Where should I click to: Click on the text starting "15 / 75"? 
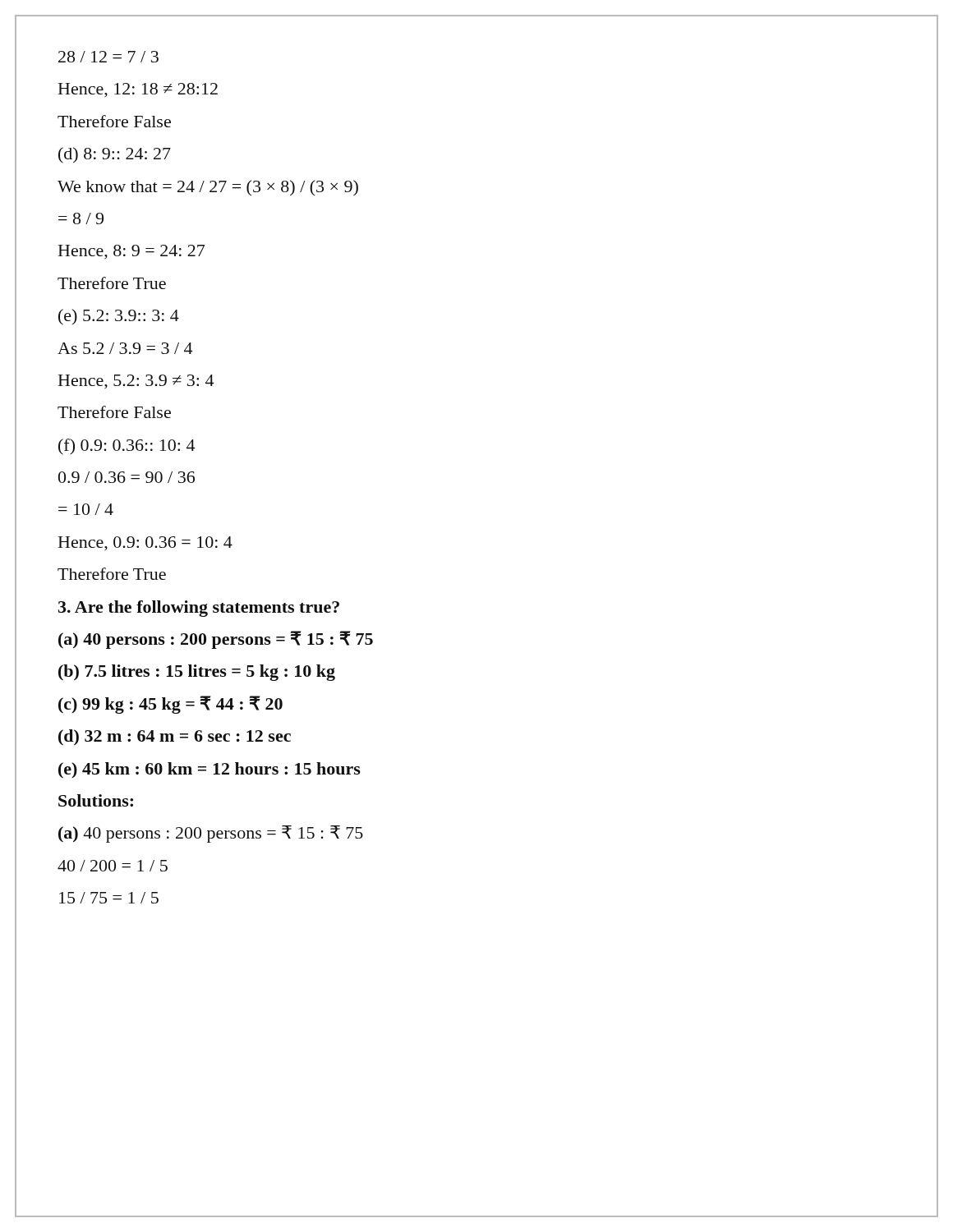(108, 897)
